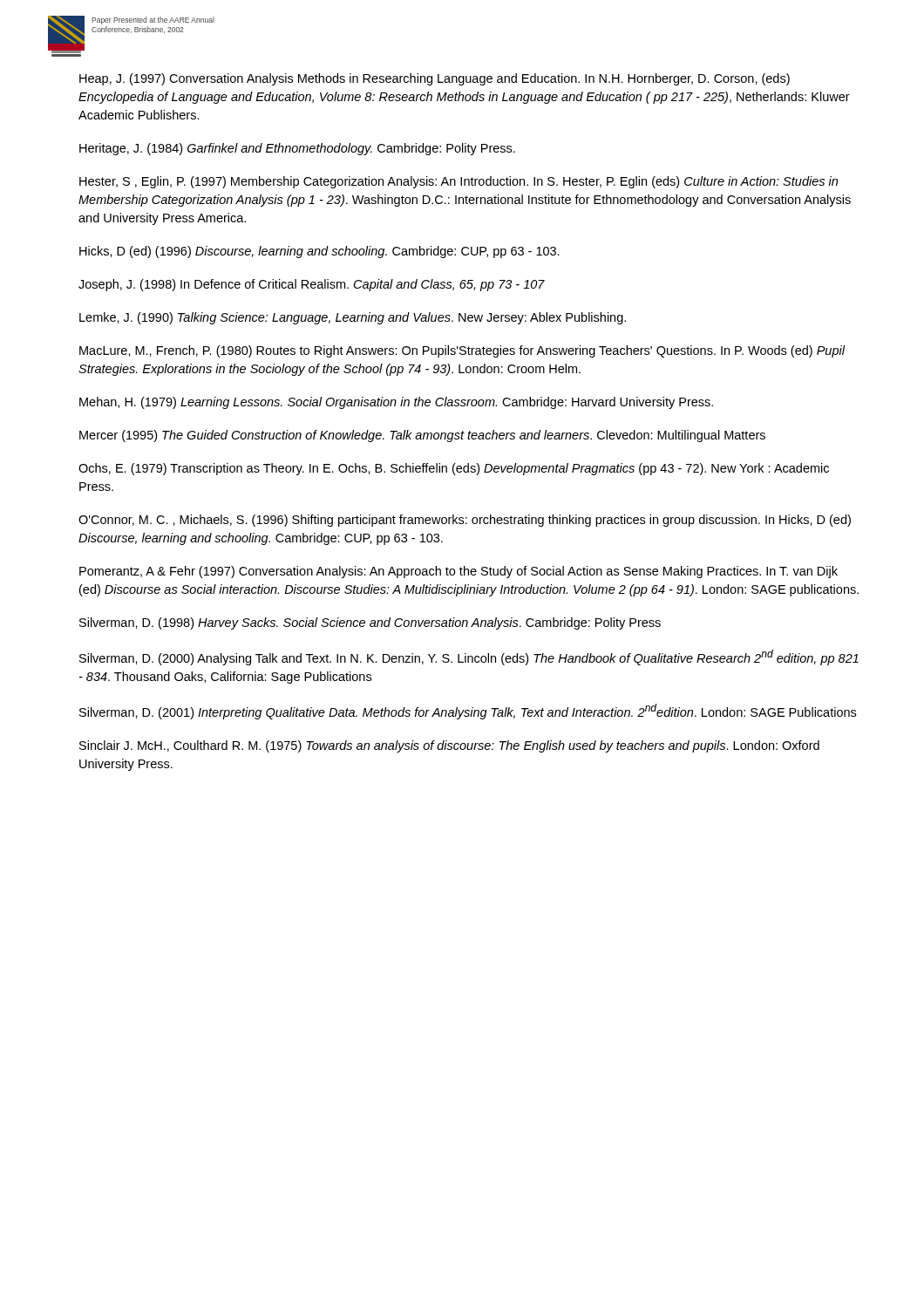Find the list item with the text "Heap, J. (1997) Conversation Analysis Methods"

pos(464,97)
